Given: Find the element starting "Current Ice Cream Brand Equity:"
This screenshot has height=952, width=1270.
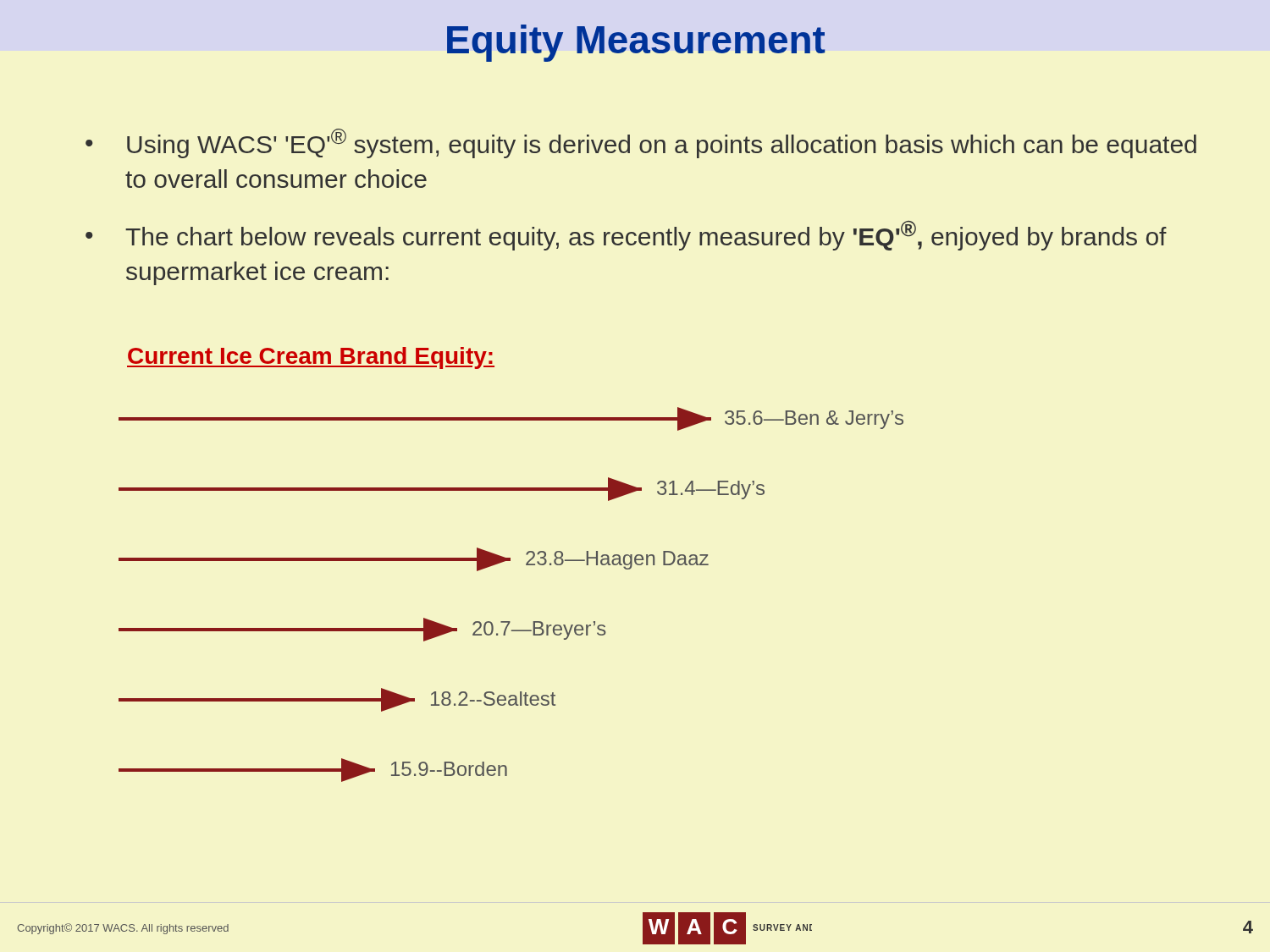Looking at the screenshot, I should click(x=311, y=356).
